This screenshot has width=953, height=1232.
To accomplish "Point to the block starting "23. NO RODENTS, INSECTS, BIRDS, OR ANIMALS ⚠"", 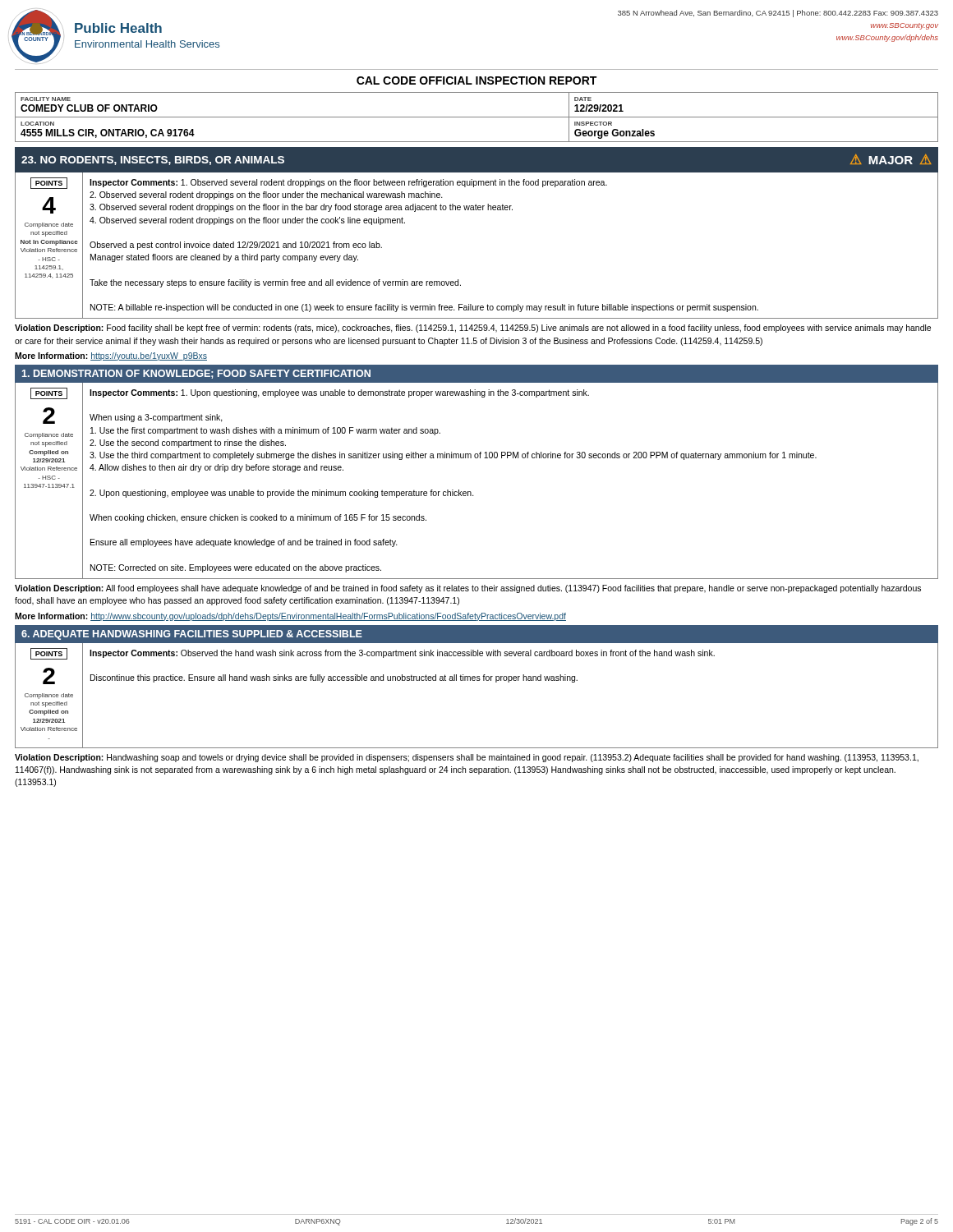I will tap(157, 159).
